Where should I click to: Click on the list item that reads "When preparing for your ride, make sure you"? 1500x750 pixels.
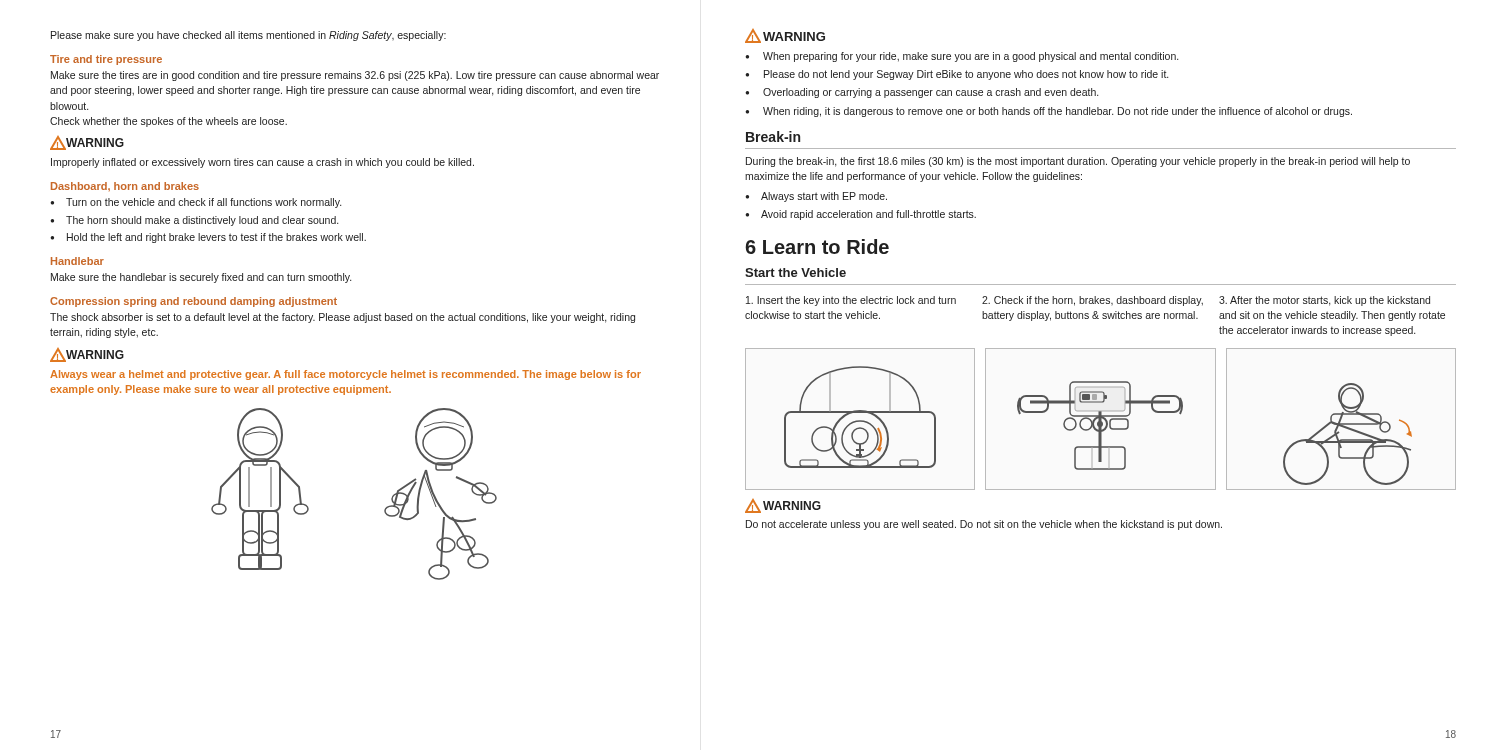pyautogui.click(x=971, y=56)
